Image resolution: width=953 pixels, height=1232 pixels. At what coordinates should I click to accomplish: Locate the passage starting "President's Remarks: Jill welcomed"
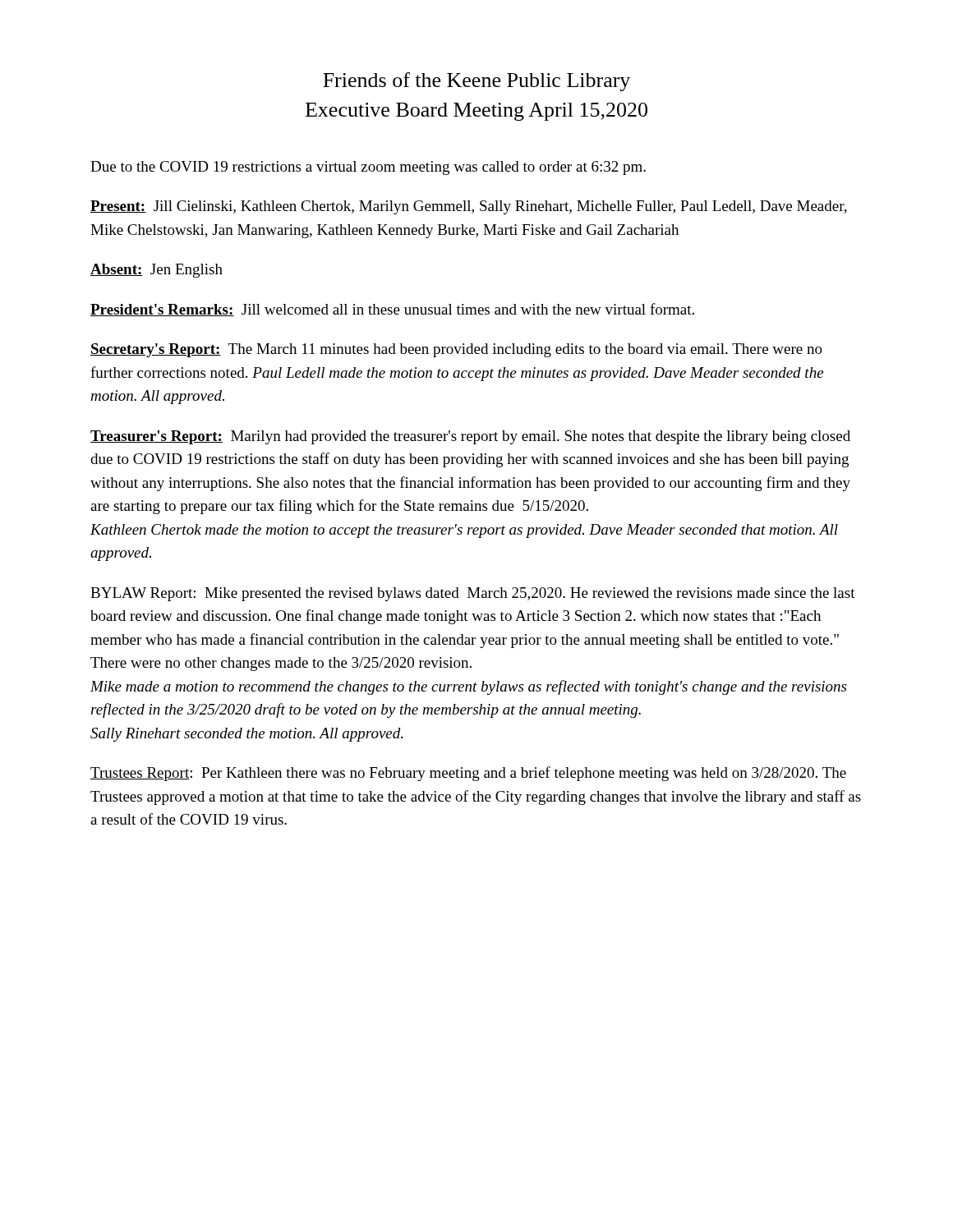click(393, 309)
